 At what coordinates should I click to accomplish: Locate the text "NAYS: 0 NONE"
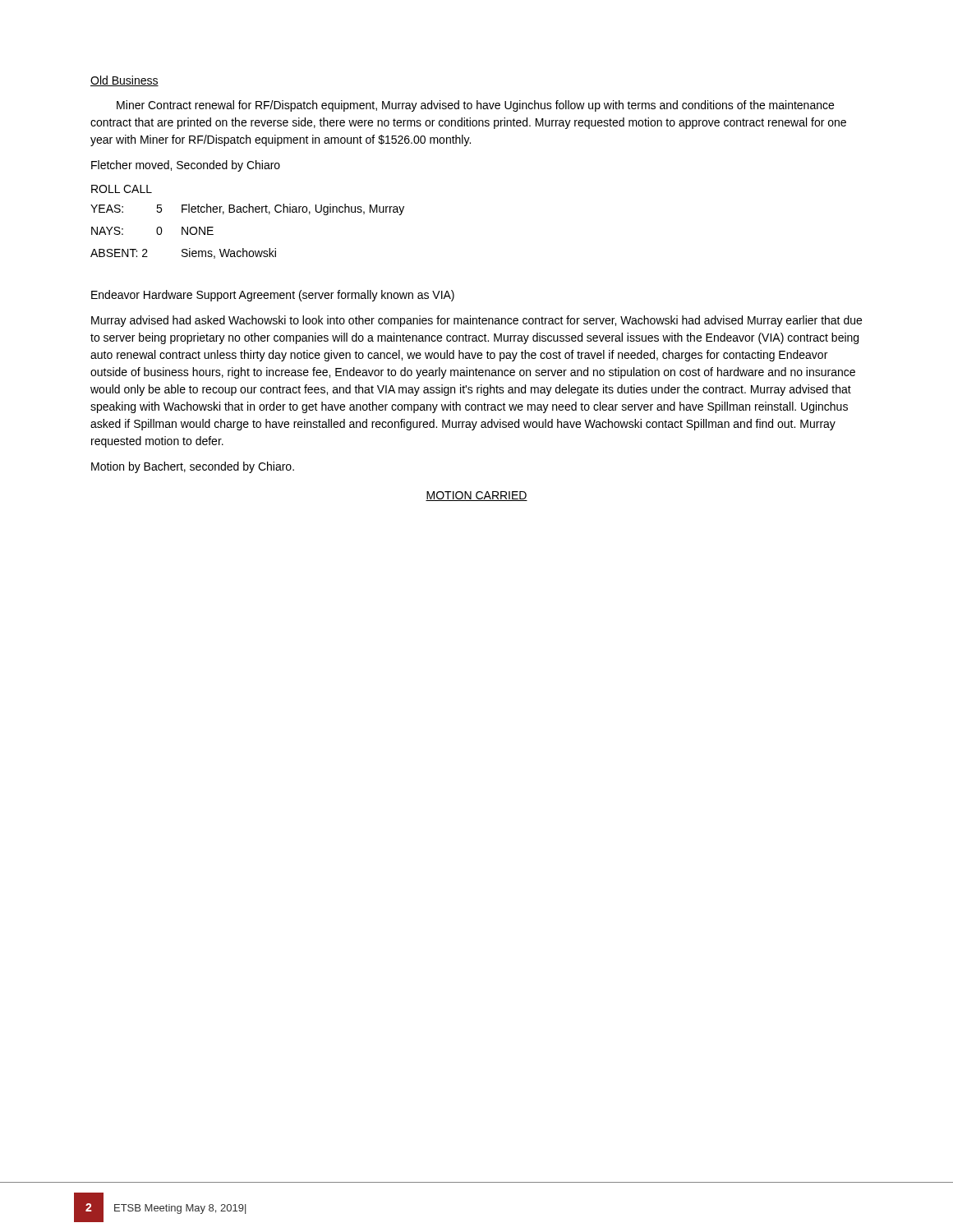tap(110, 230)
